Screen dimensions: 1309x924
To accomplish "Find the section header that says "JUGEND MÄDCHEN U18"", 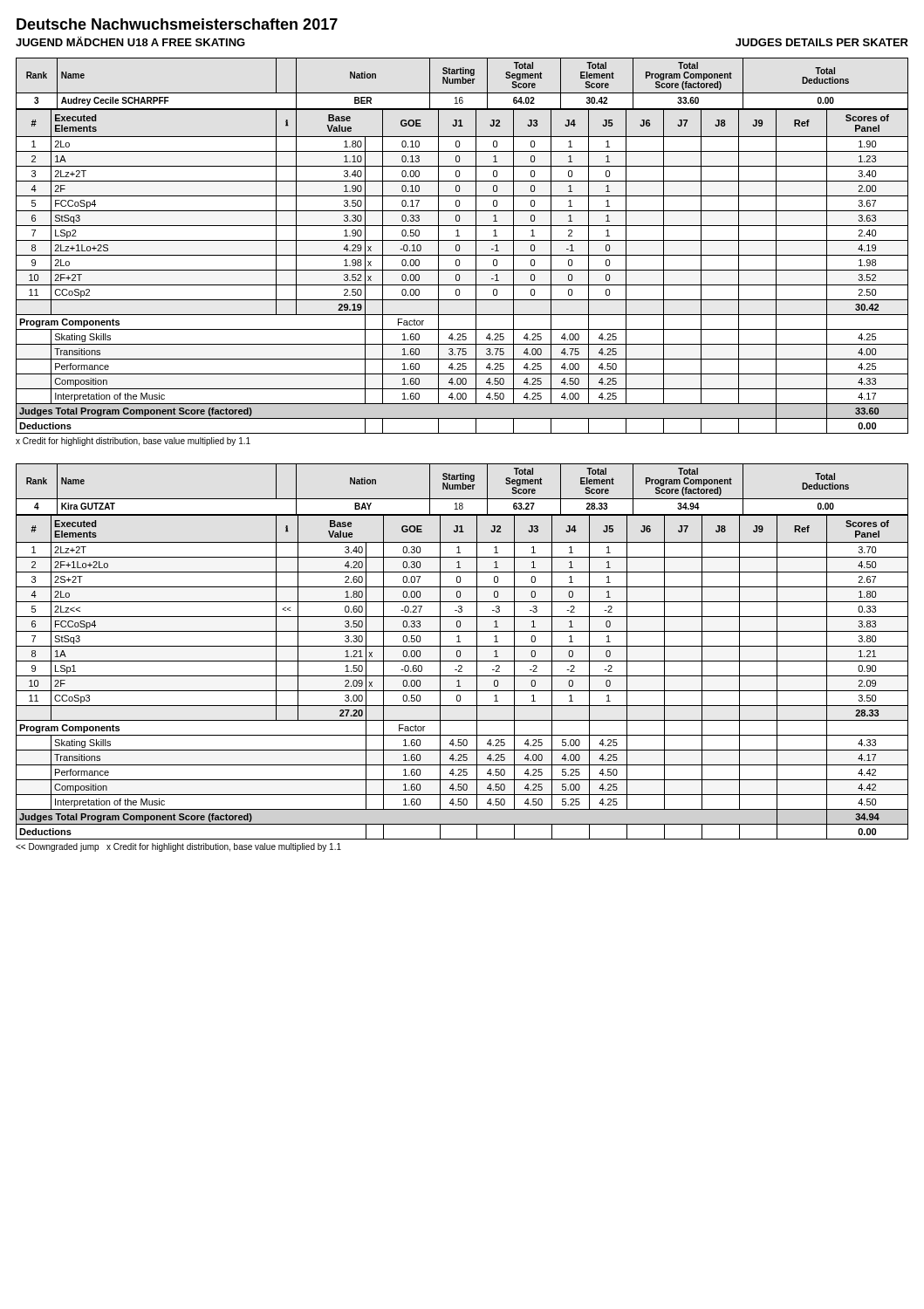I will pyautogui.click(x=130, y=41).
